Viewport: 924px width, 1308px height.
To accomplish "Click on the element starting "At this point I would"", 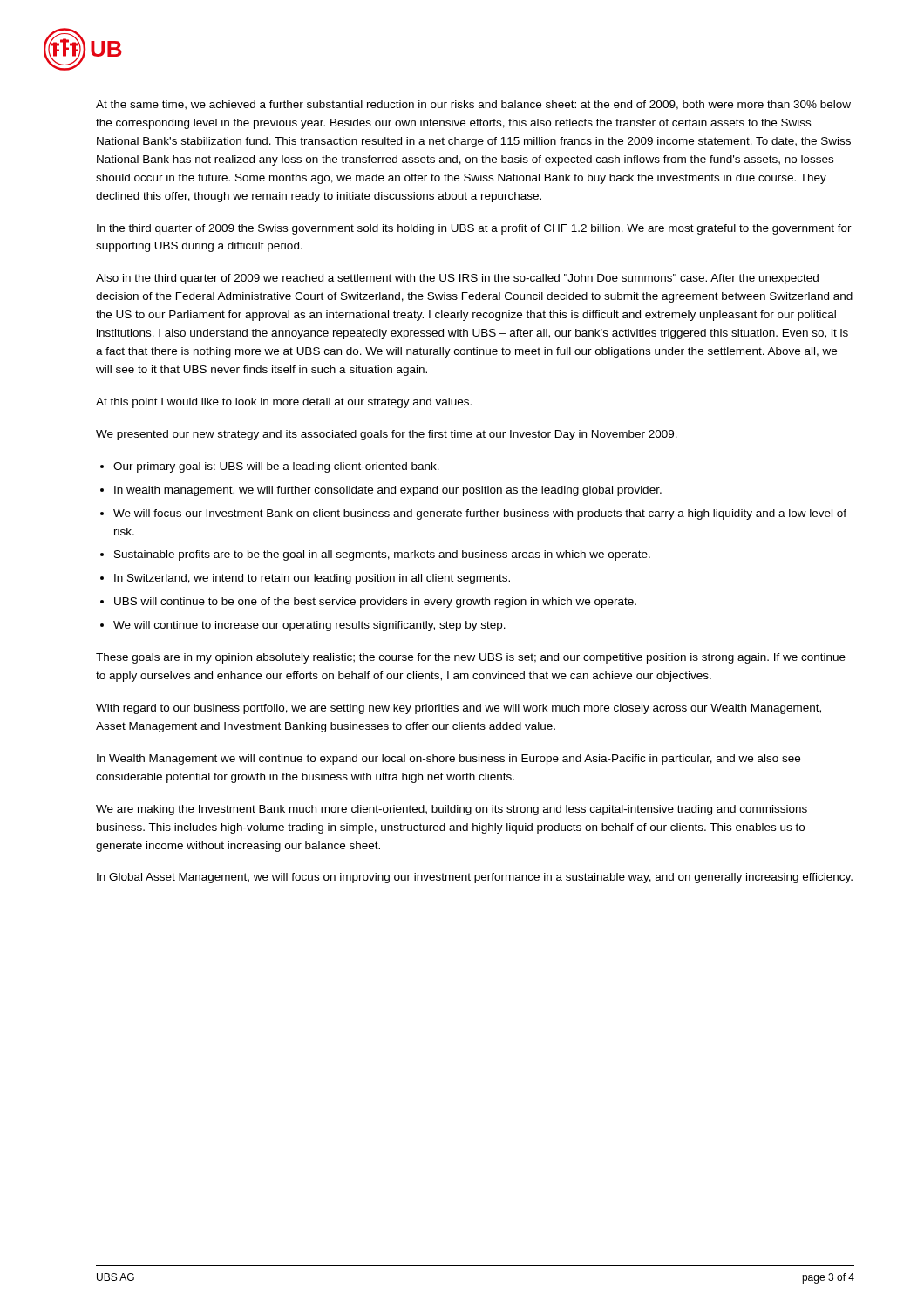I will tap(475, 402).
